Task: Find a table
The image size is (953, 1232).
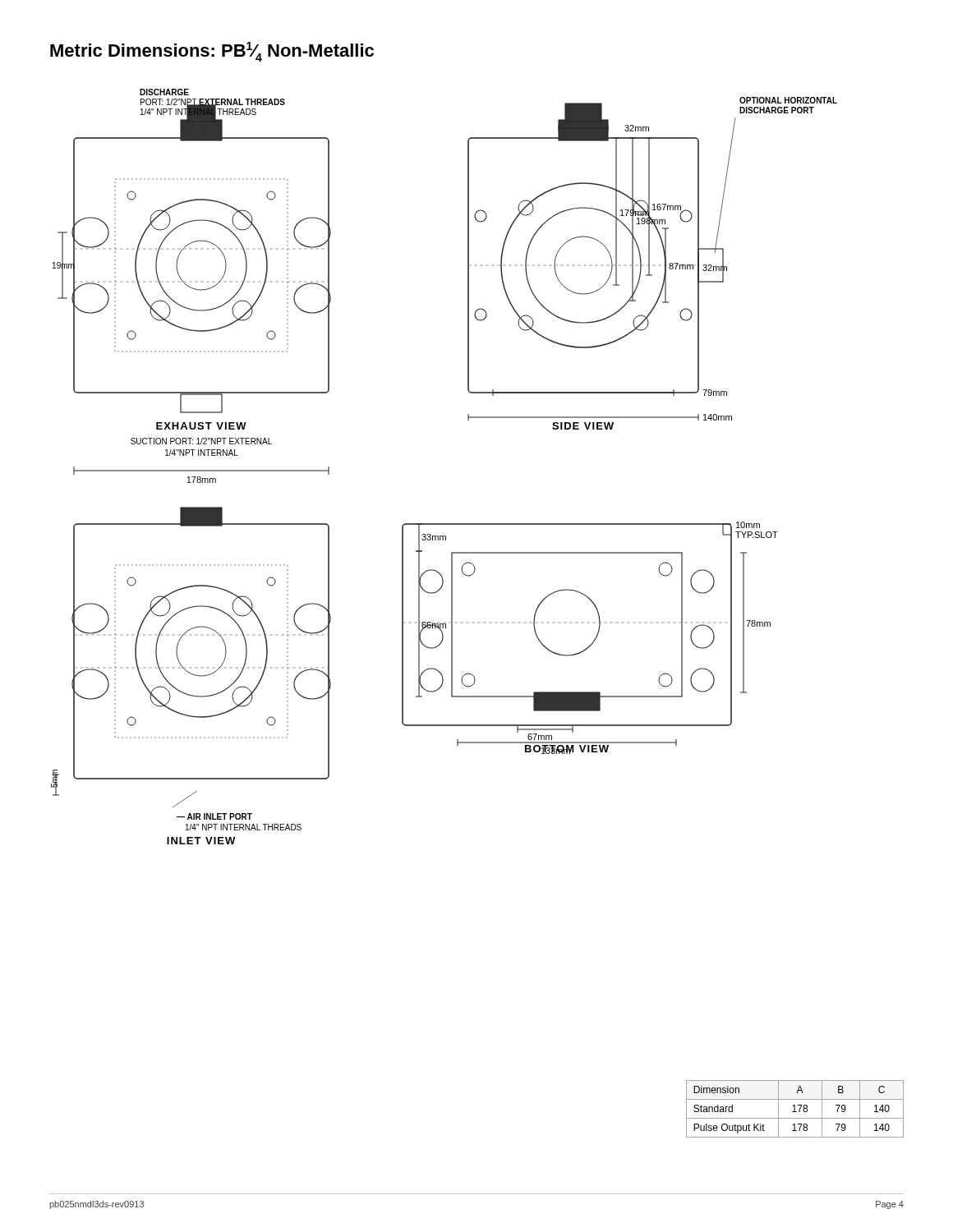Action: pos(795,1109)
